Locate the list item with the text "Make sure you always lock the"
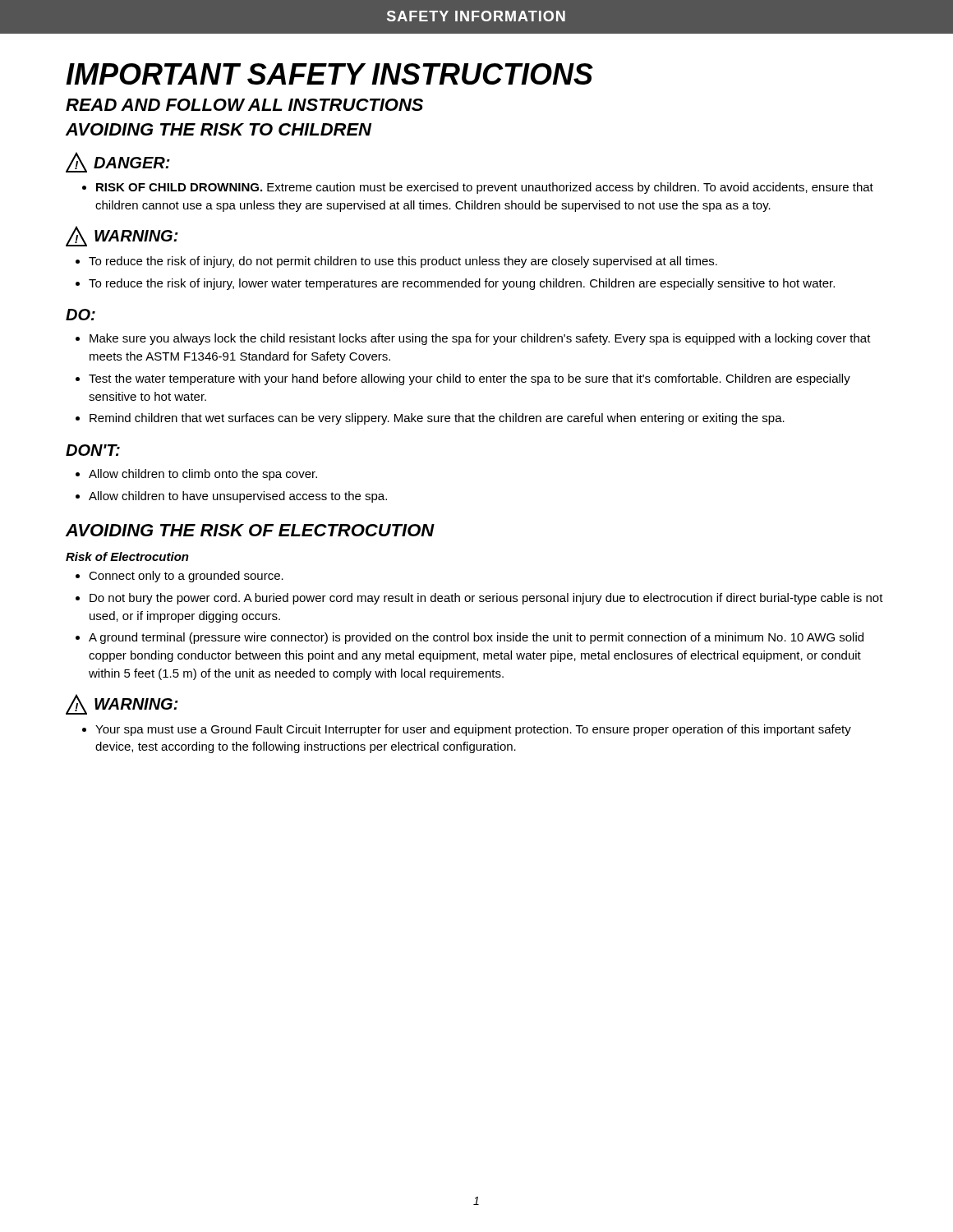The width and height of the screenshot is (953, 1232). point(480,347)
